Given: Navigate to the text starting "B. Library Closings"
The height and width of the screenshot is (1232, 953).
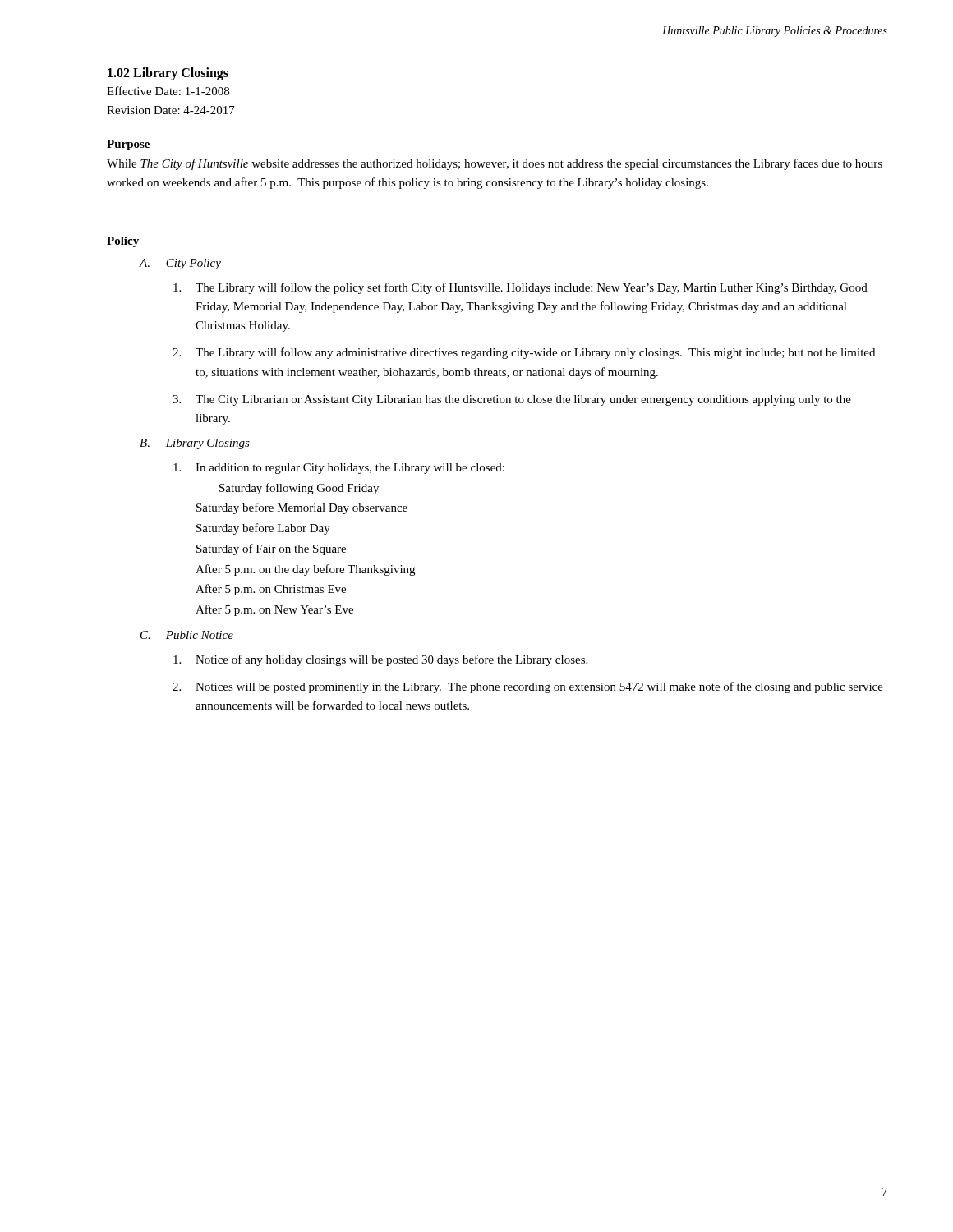Looking at the screenshot, I should [195, 443].
